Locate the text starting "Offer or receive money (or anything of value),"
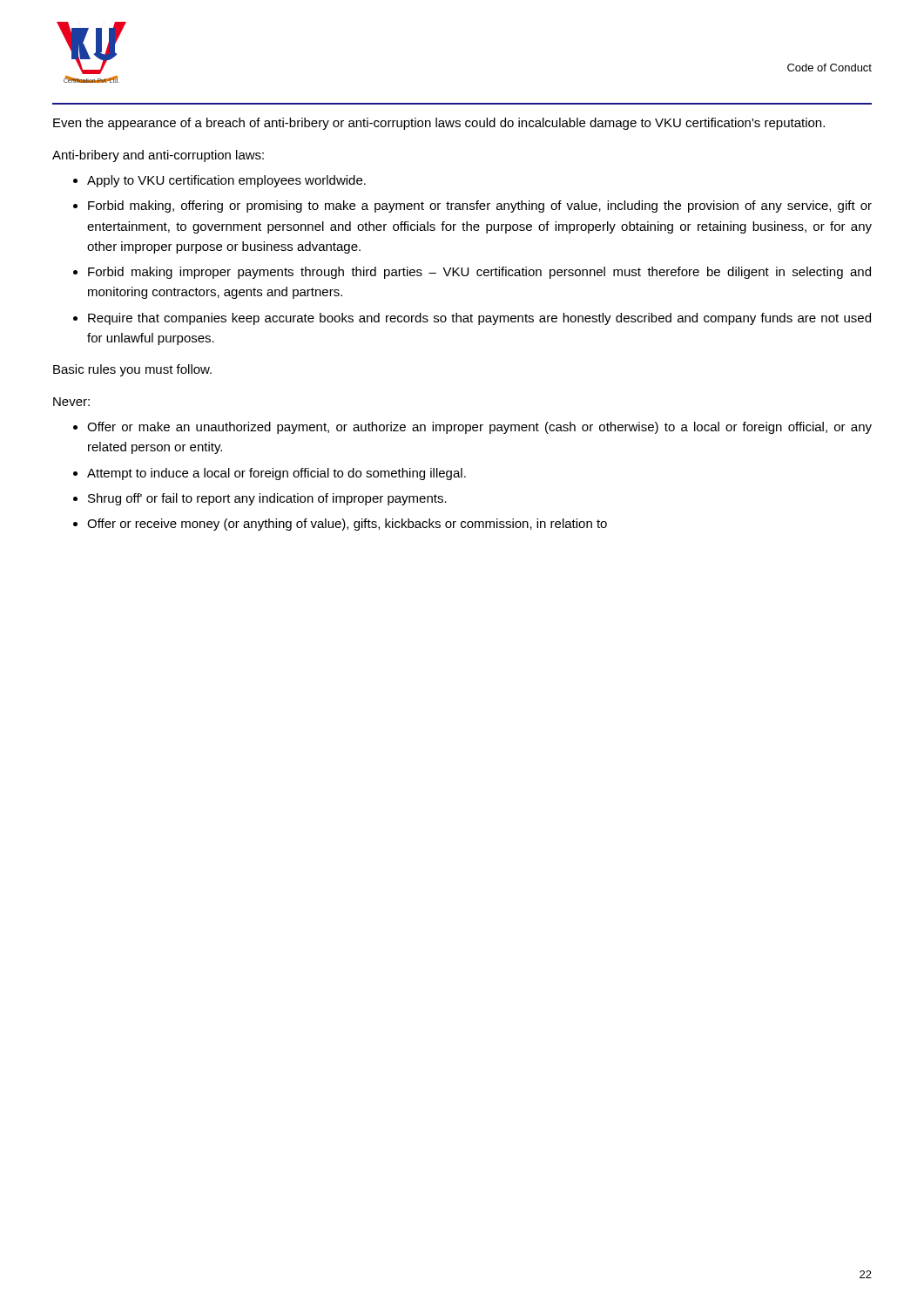The width and height of the screenshot is (924, 1307). pos(347,523)
